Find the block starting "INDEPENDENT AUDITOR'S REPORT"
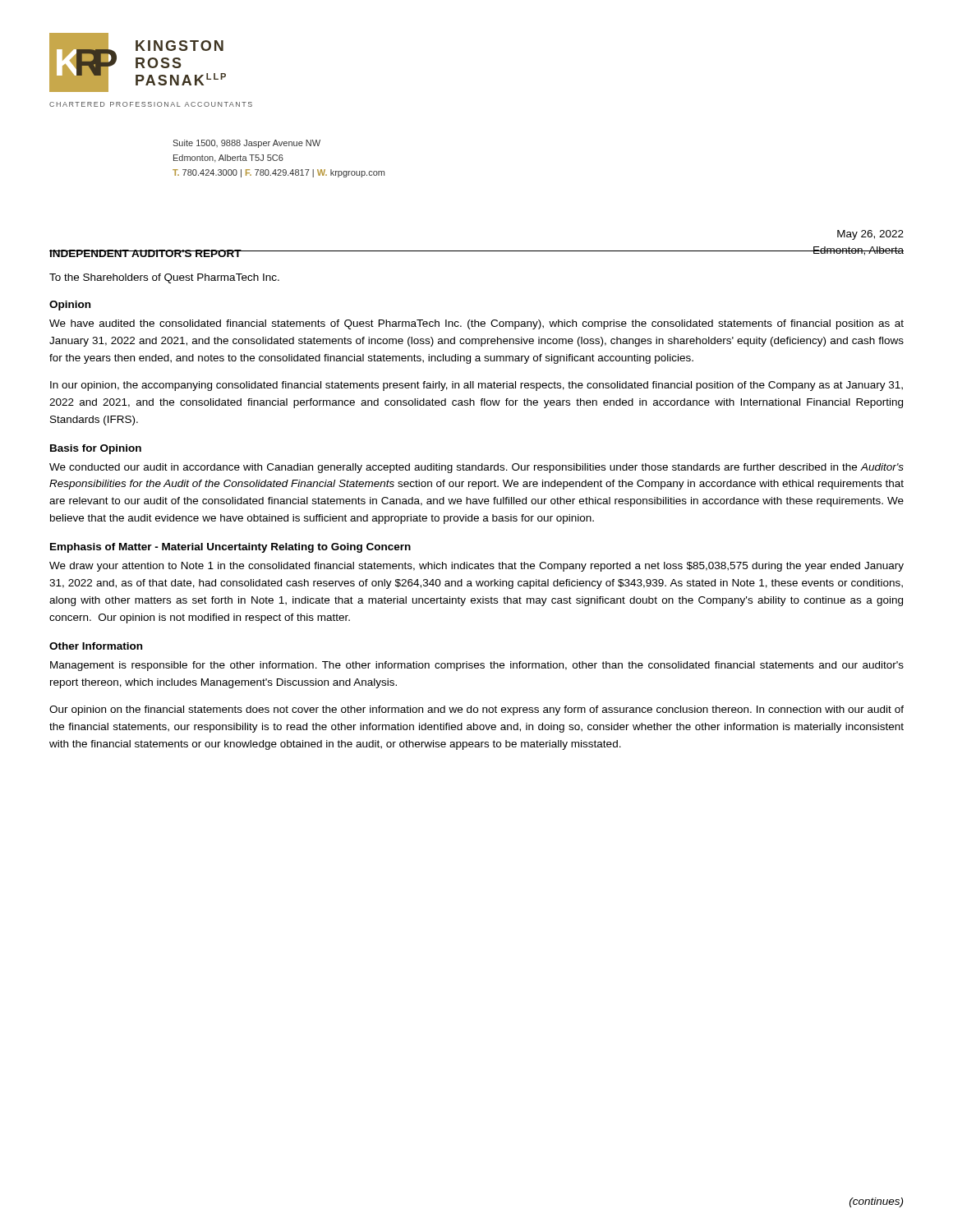This screenshot has height=1232, width=953. click(145, 253)
